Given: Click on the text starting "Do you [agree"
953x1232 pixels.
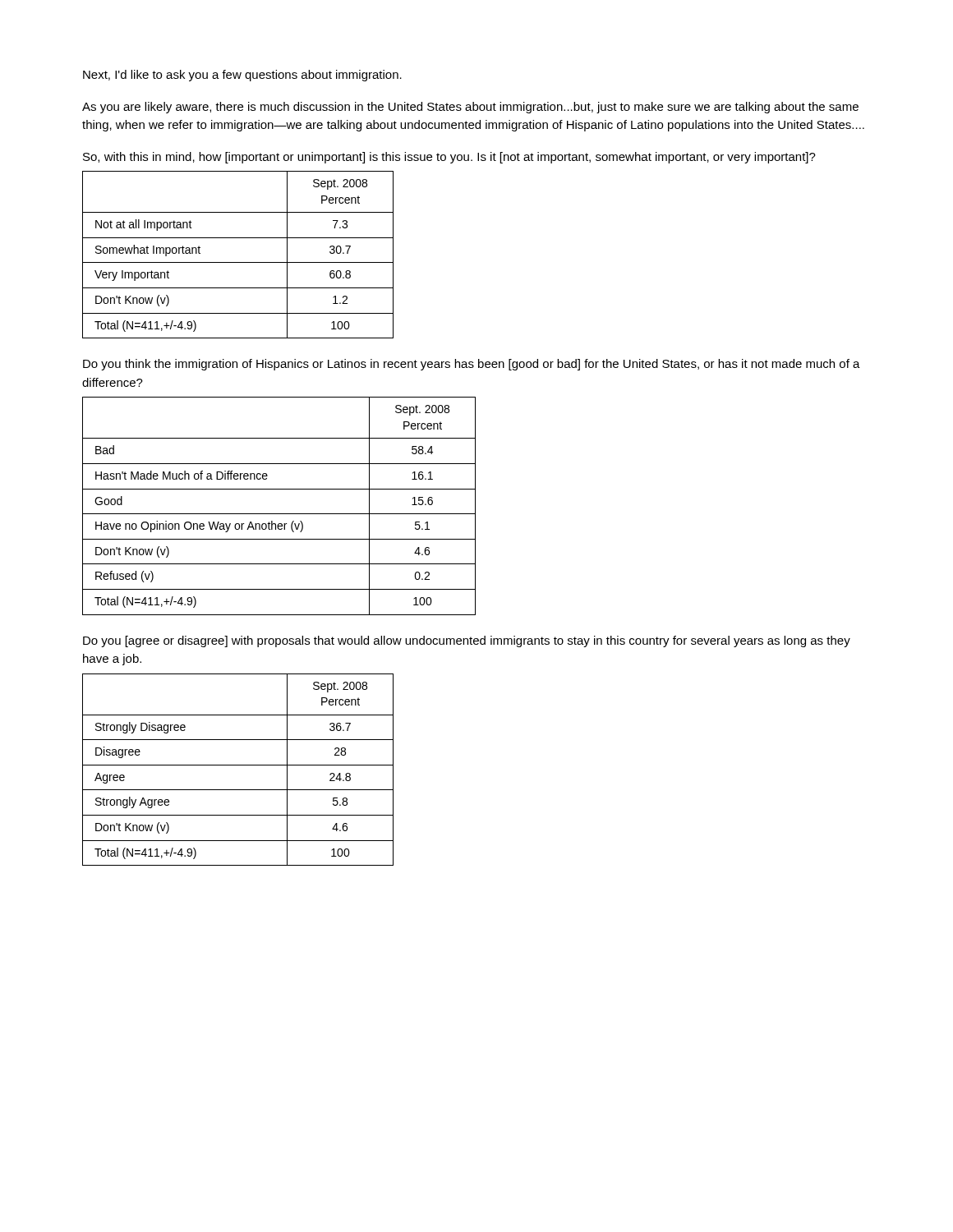Looking at the screenshot, I should pyautogui.click(x=466, y=649).
